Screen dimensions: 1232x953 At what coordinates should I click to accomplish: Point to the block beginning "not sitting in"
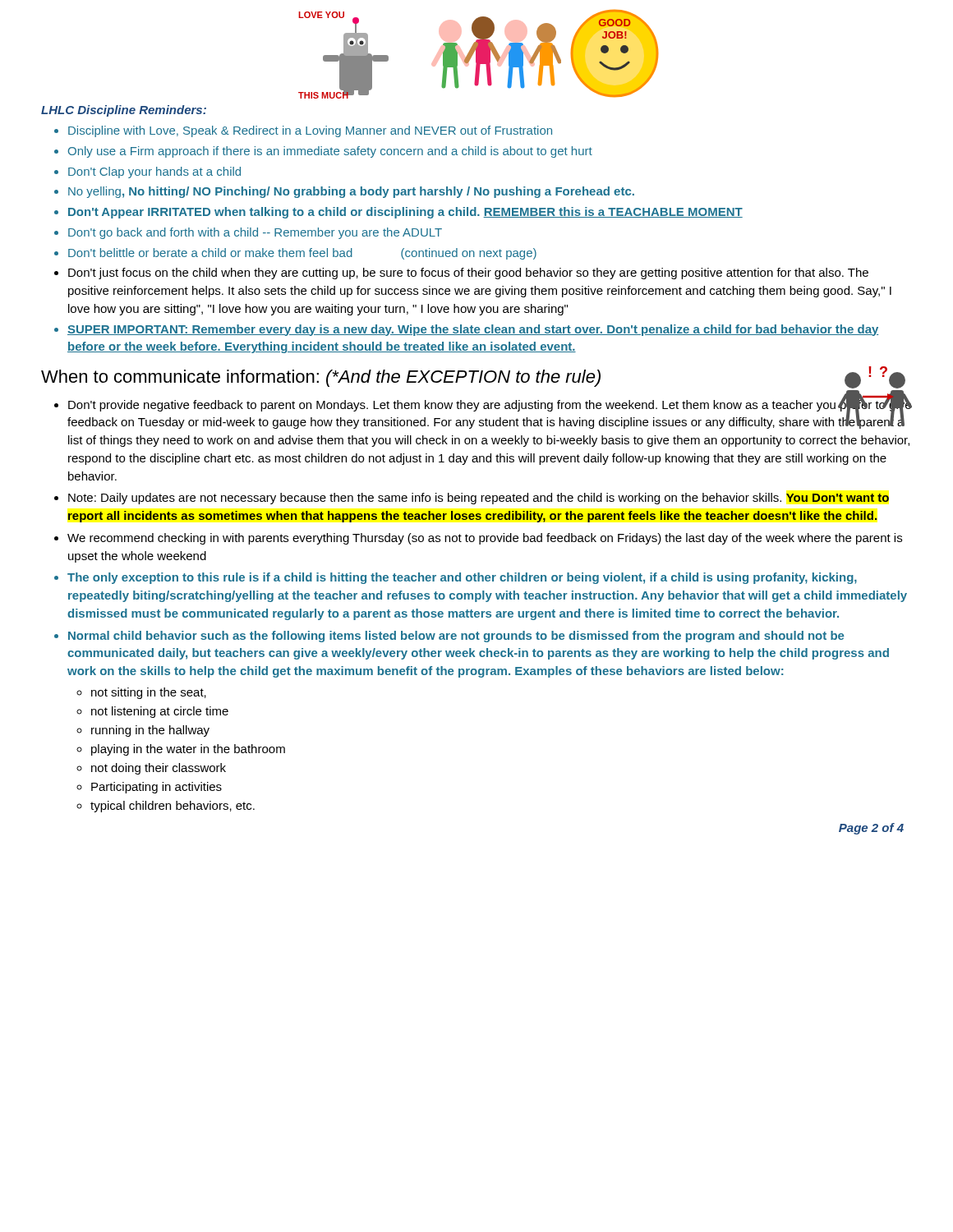click(149, 692)
